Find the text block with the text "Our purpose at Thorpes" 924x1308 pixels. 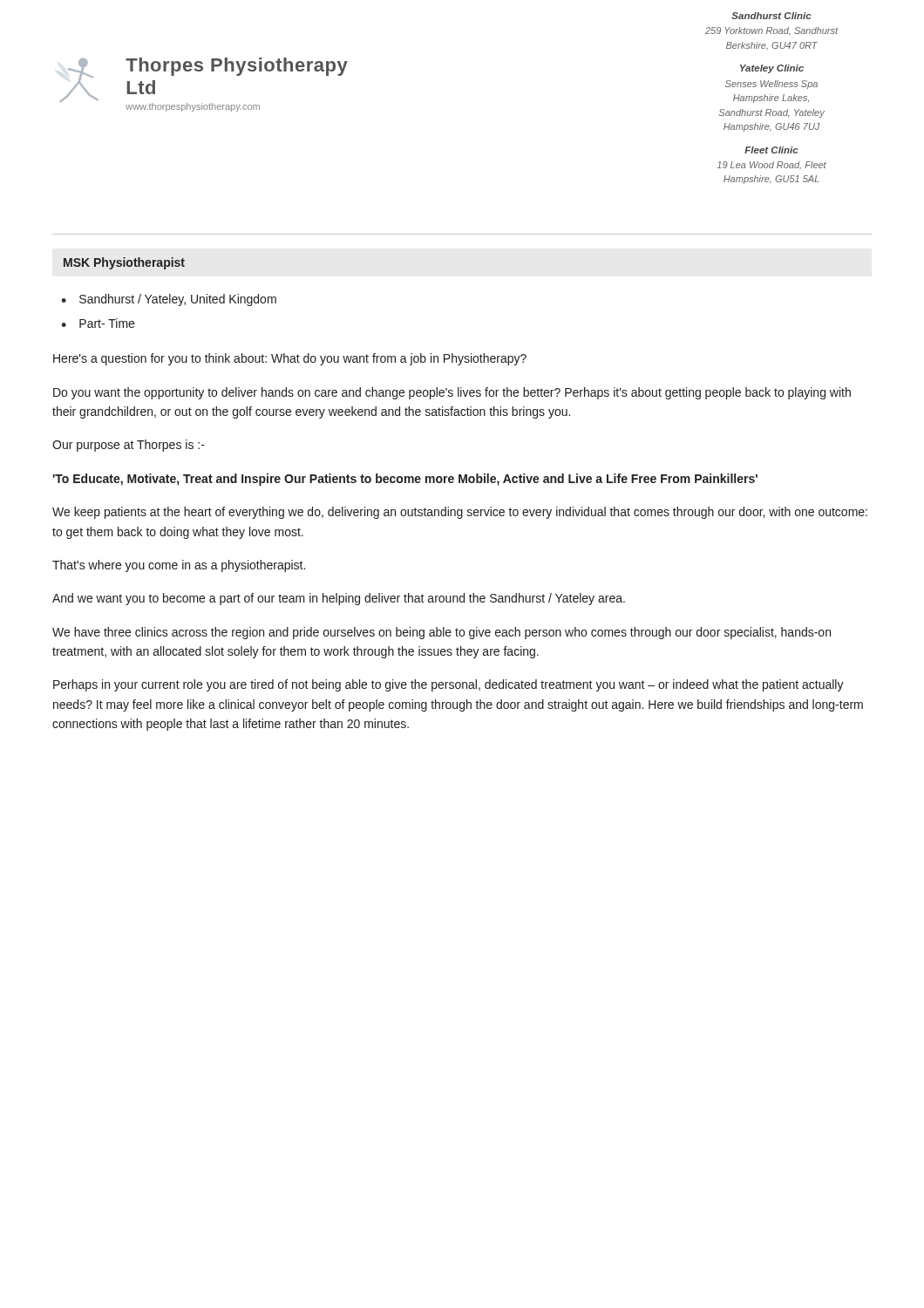coord(128,445)
